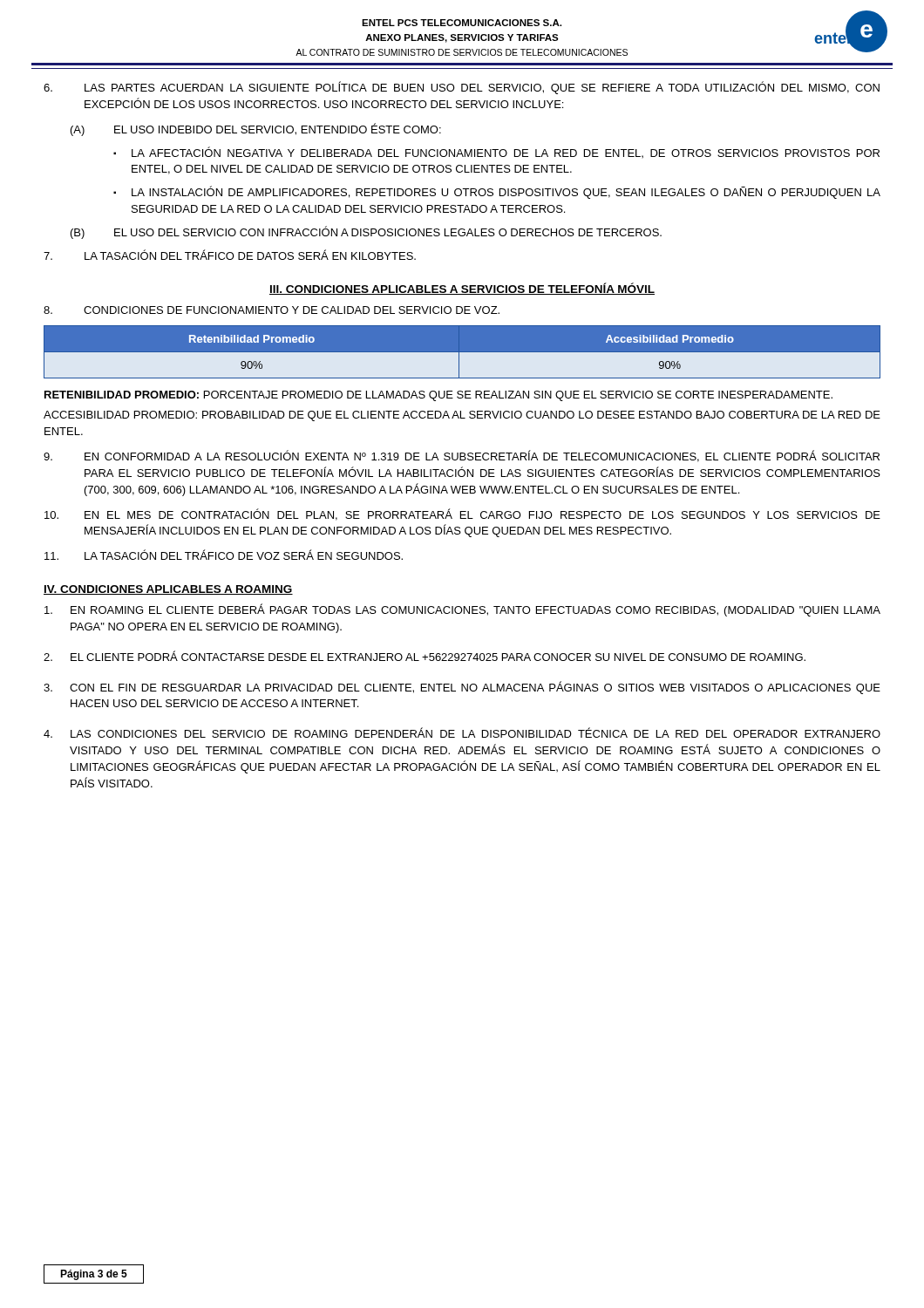This screenshot has height=1308, width=924.
Task: Click on the text starting "CONDICIONES DE FUNCIONAMIENTO Y DE CALIDAD DEL SERVICIO"
Action: (x=462, y=310)
